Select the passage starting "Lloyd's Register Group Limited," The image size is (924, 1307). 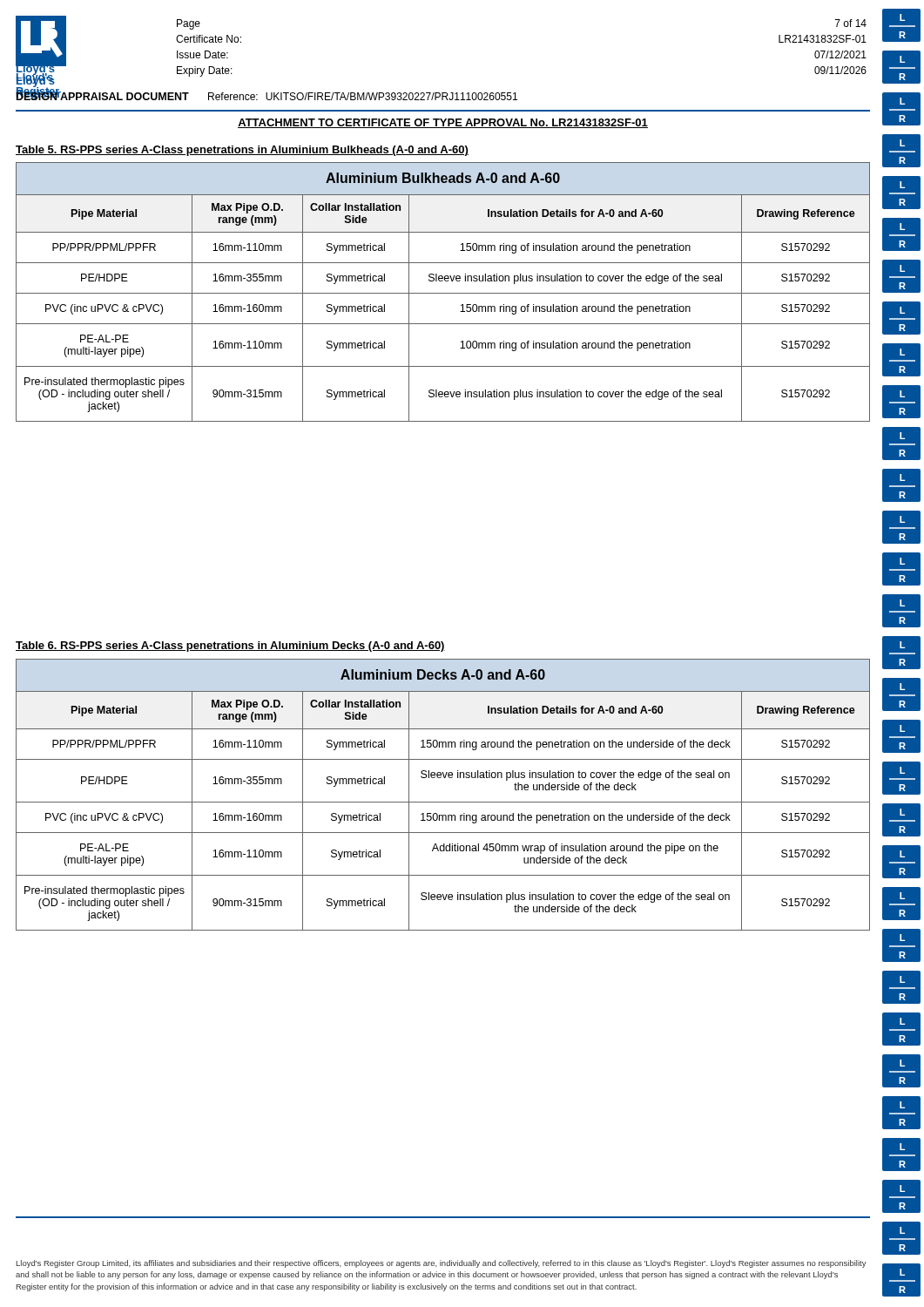click(x=441, y=1275)
